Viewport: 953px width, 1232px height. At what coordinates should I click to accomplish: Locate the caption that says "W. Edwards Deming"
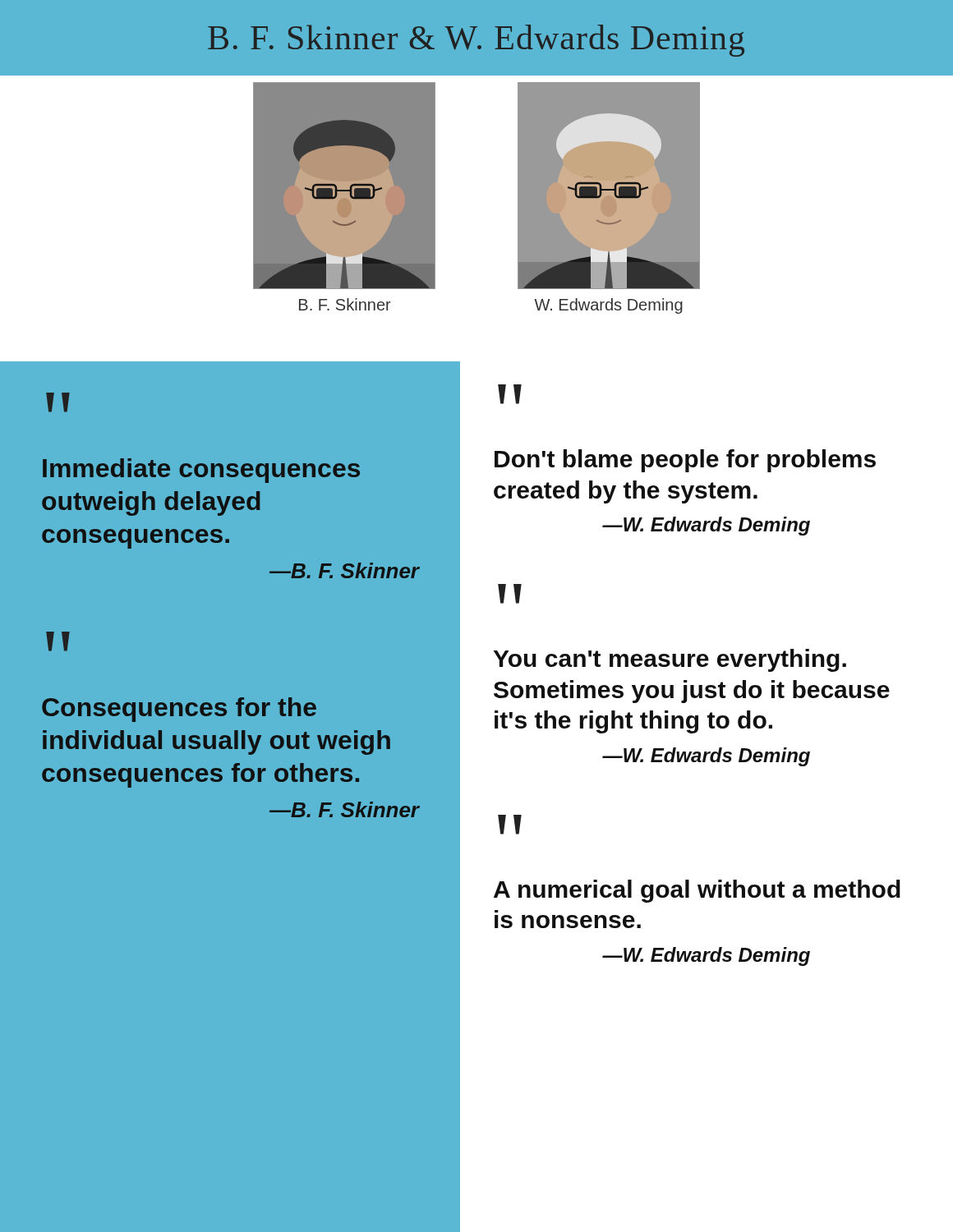coord(609,305)
